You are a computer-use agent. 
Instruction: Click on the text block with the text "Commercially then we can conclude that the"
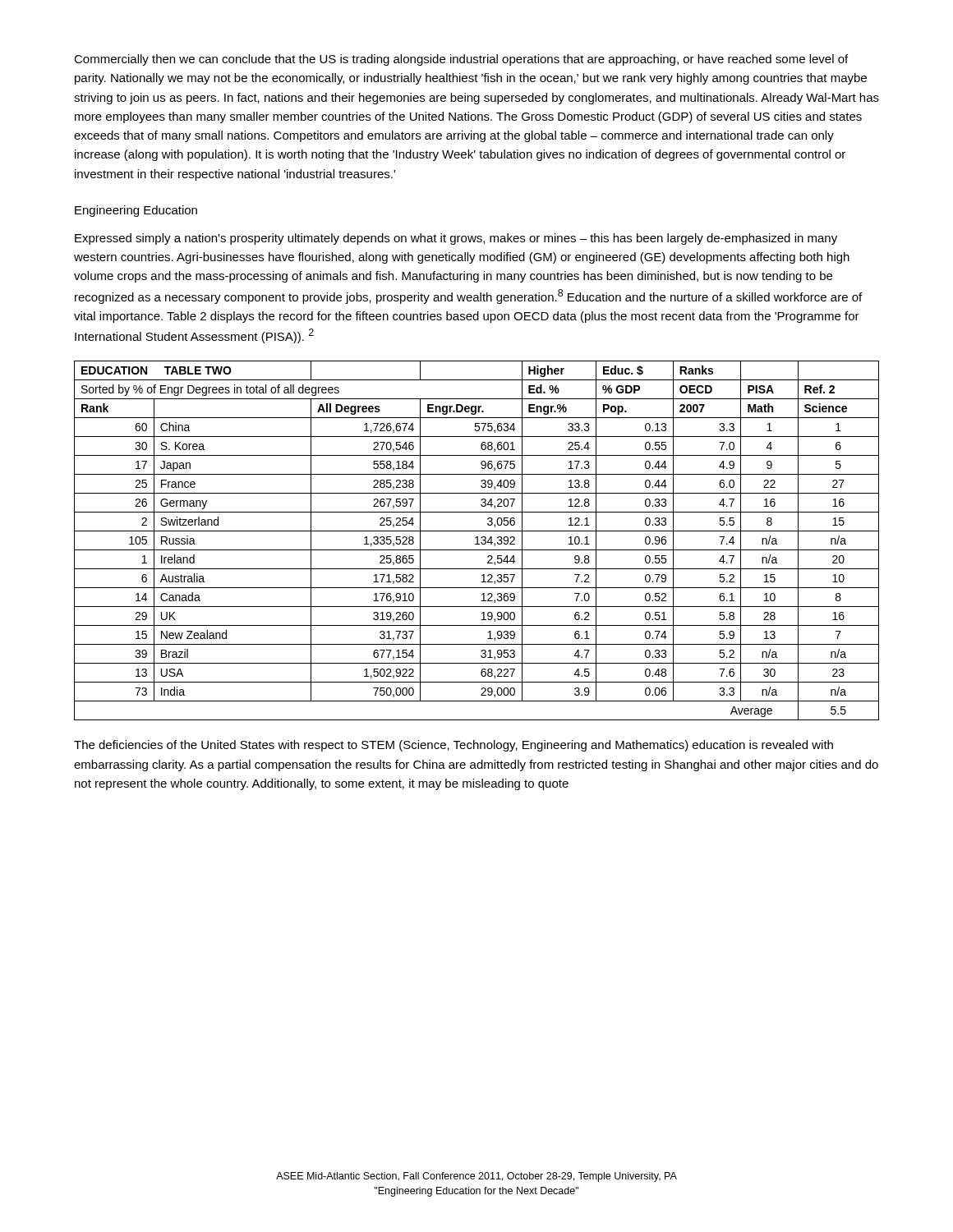(x=476, y=116)
